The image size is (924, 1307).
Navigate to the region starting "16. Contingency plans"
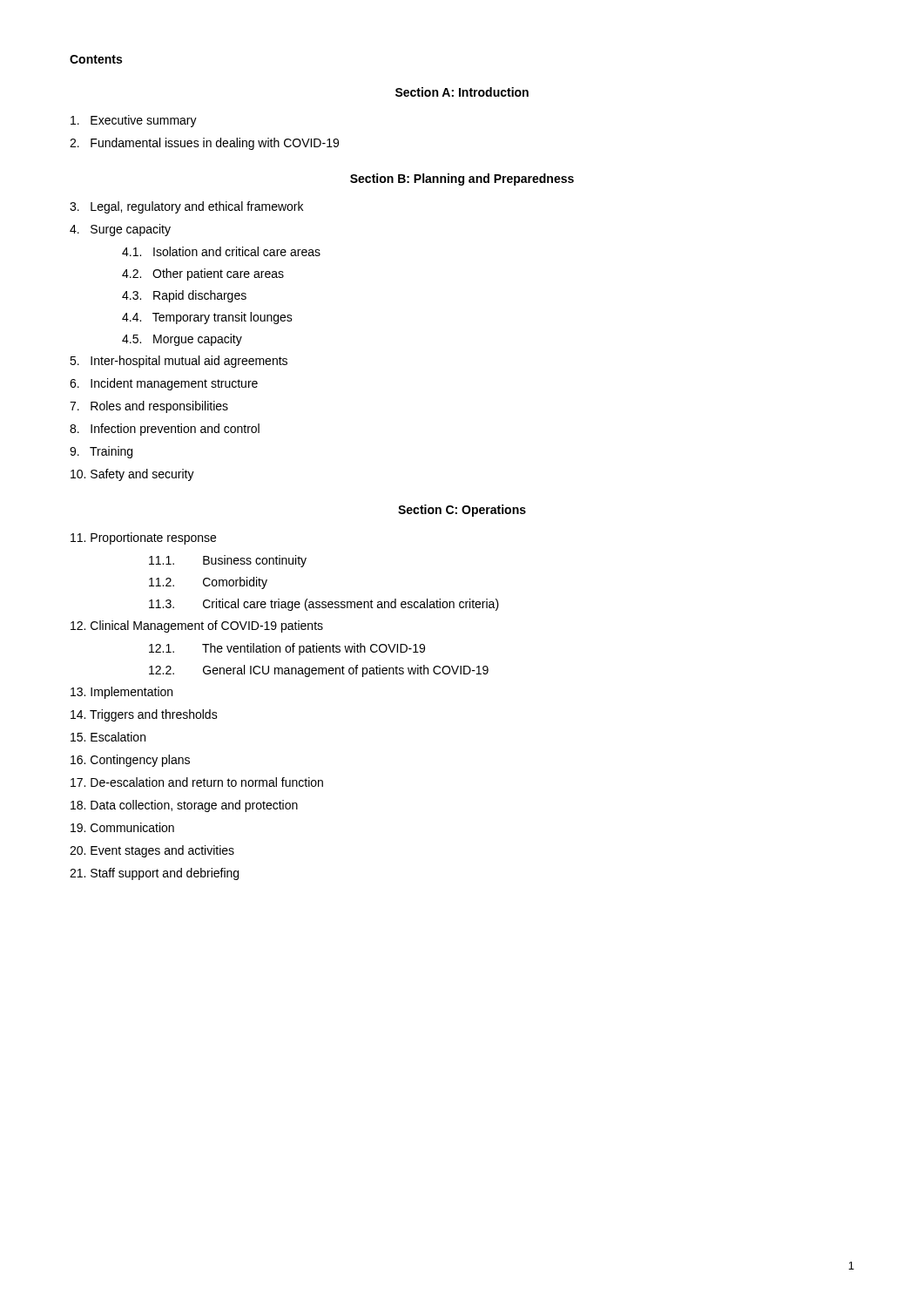(x=130, y=760)
